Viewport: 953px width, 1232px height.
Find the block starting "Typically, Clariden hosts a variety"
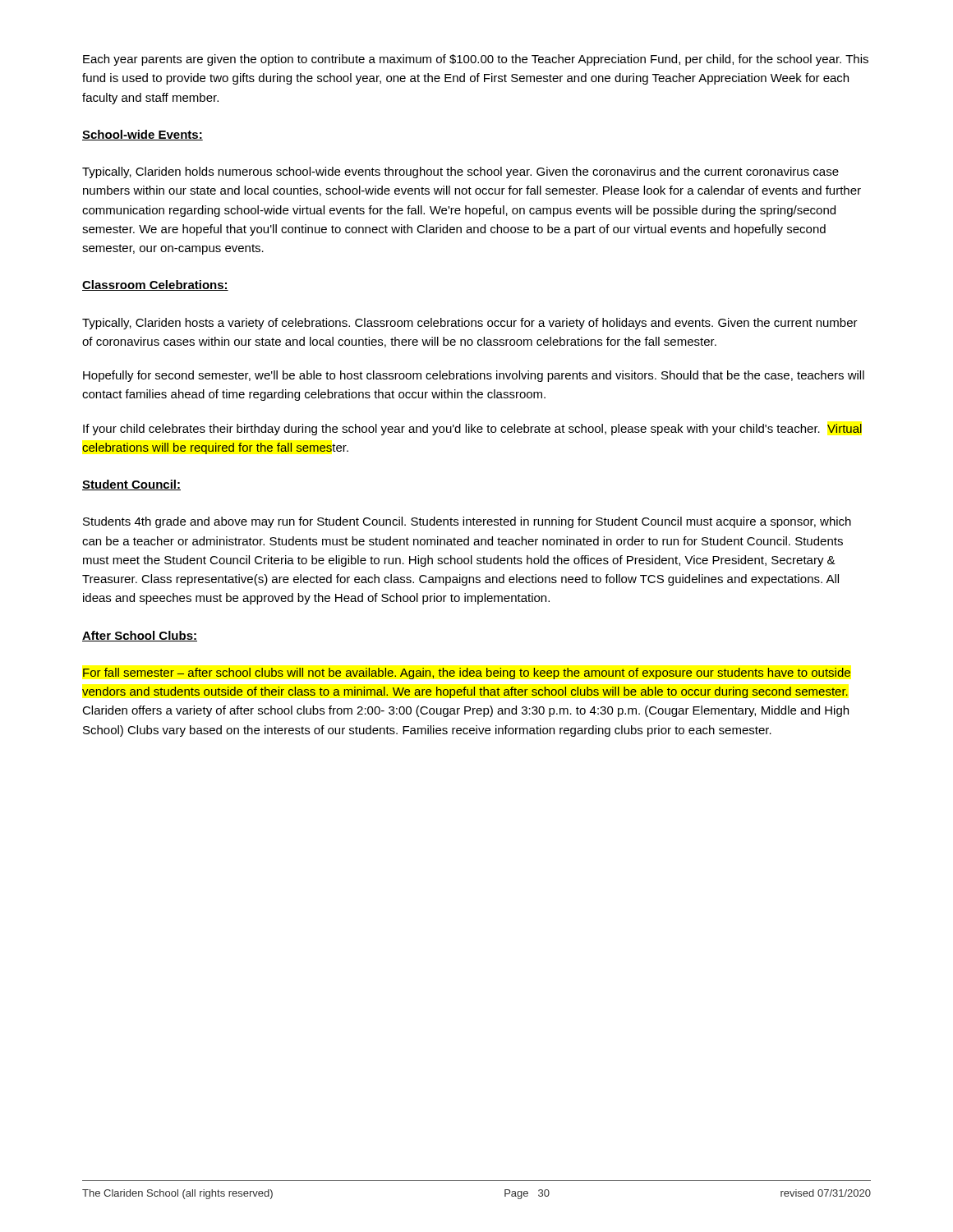(470, 332)
